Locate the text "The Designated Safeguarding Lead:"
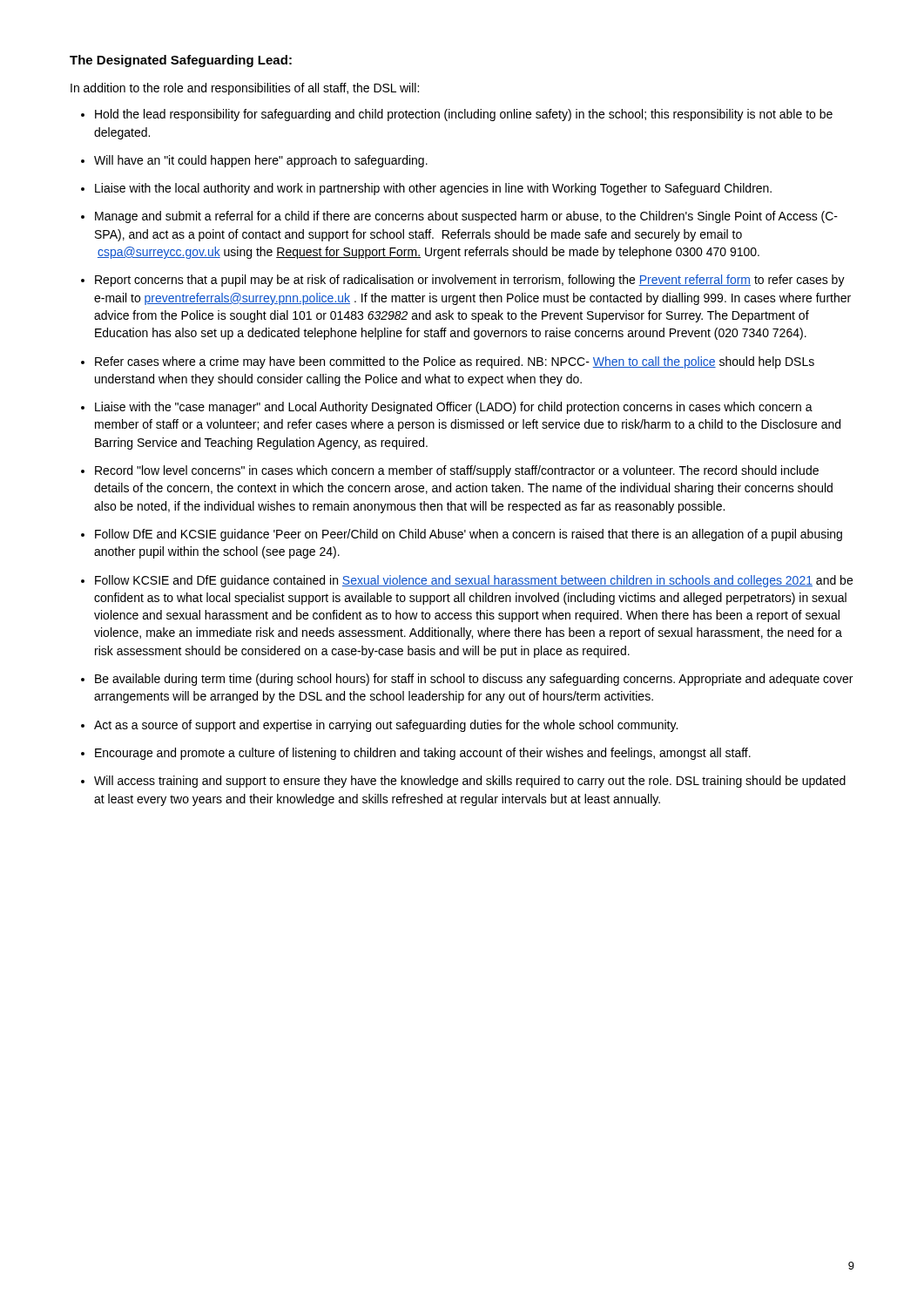924x1307 pixels. (181, 60)
